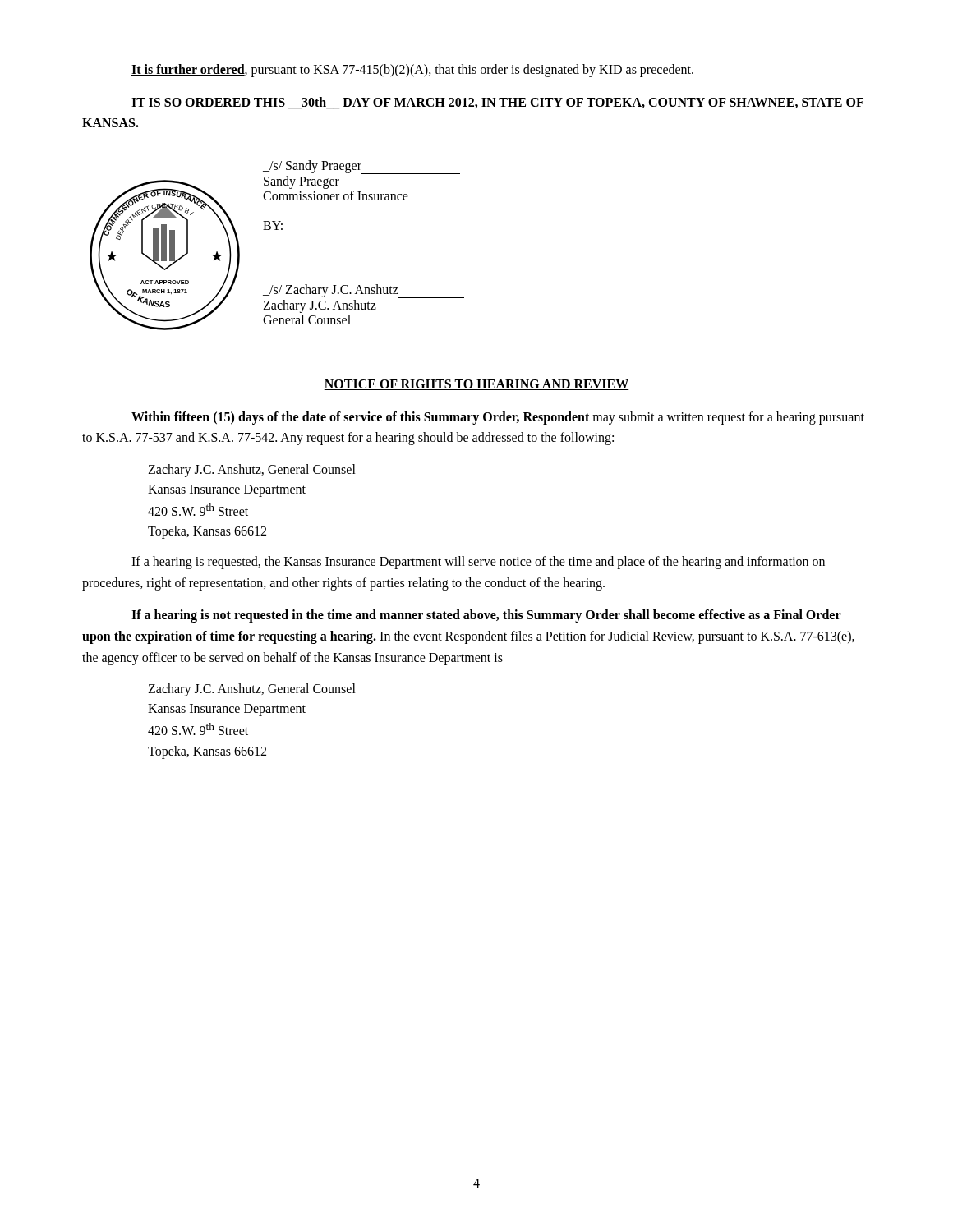Navigate to the text starting "Within fifteen (15)"
The height and width of the screenshot is (1232, 953).
pos(476,427)
